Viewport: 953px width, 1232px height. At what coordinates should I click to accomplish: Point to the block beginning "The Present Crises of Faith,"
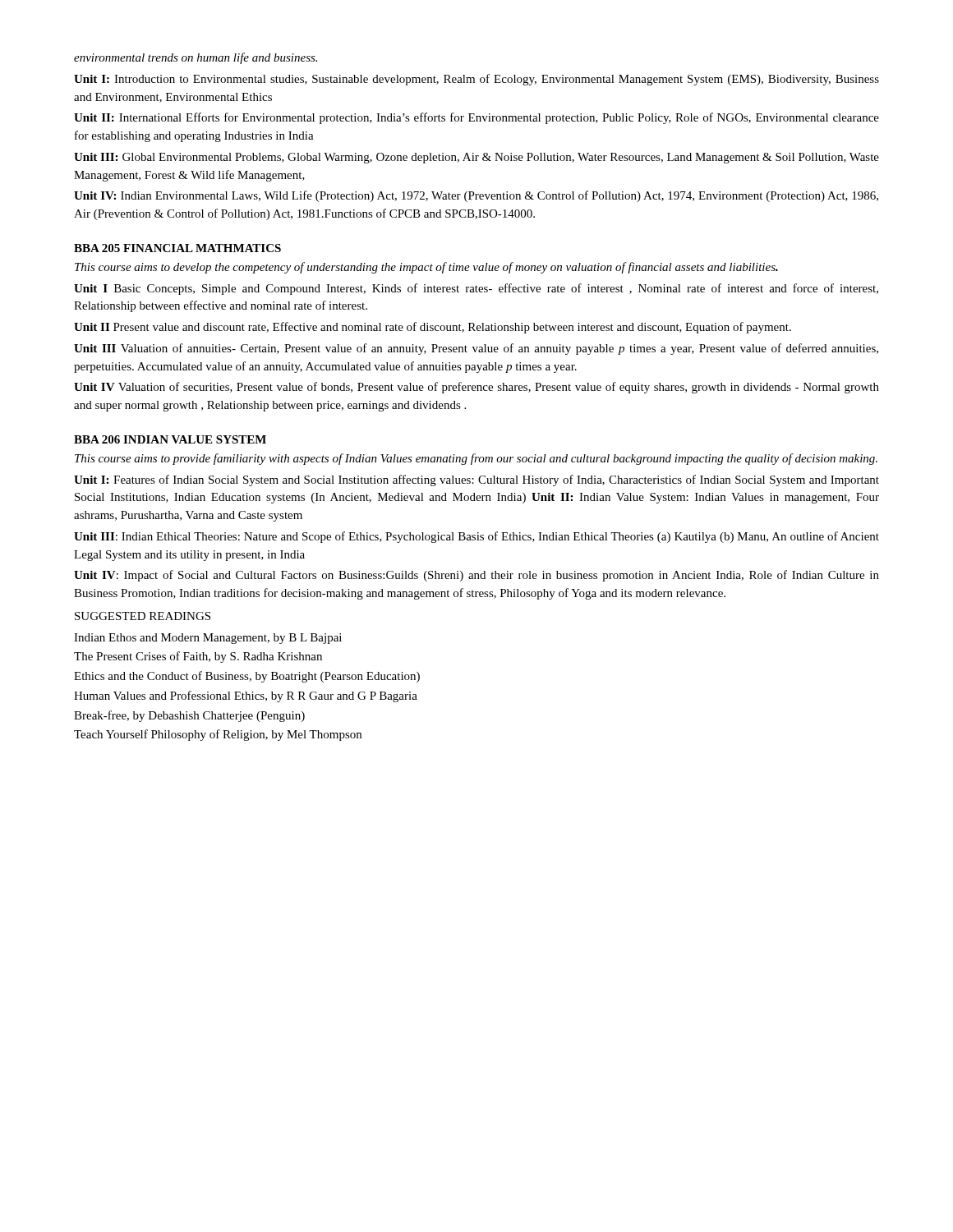pos(198,656)
